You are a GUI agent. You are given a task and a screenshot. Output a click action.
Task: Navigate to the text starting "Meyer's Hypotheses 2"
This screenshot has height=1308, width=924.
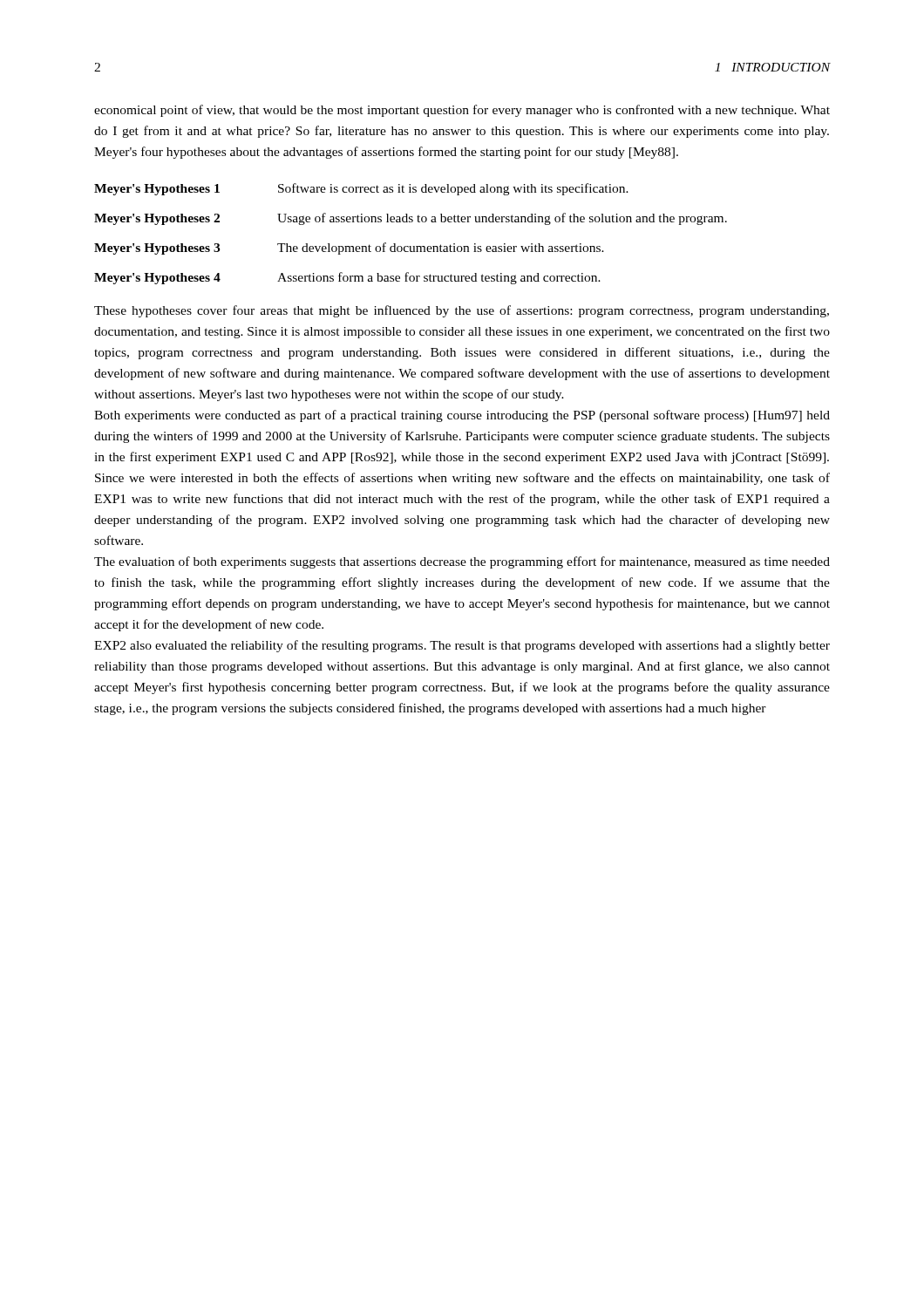462,218
